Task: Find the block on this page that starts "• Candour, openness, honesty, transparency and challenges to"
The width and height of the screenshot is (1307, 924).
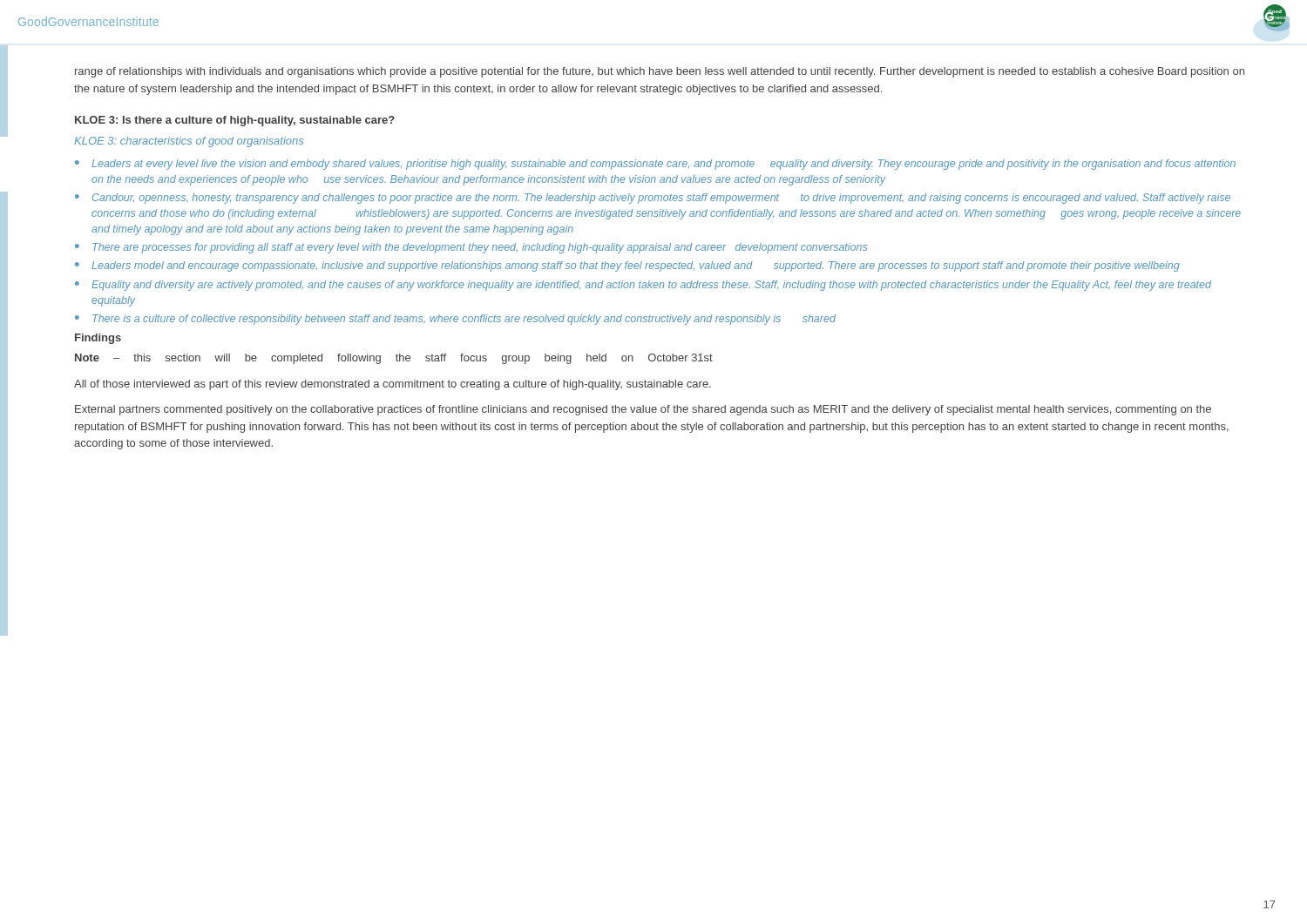Action: coord(662,213)
